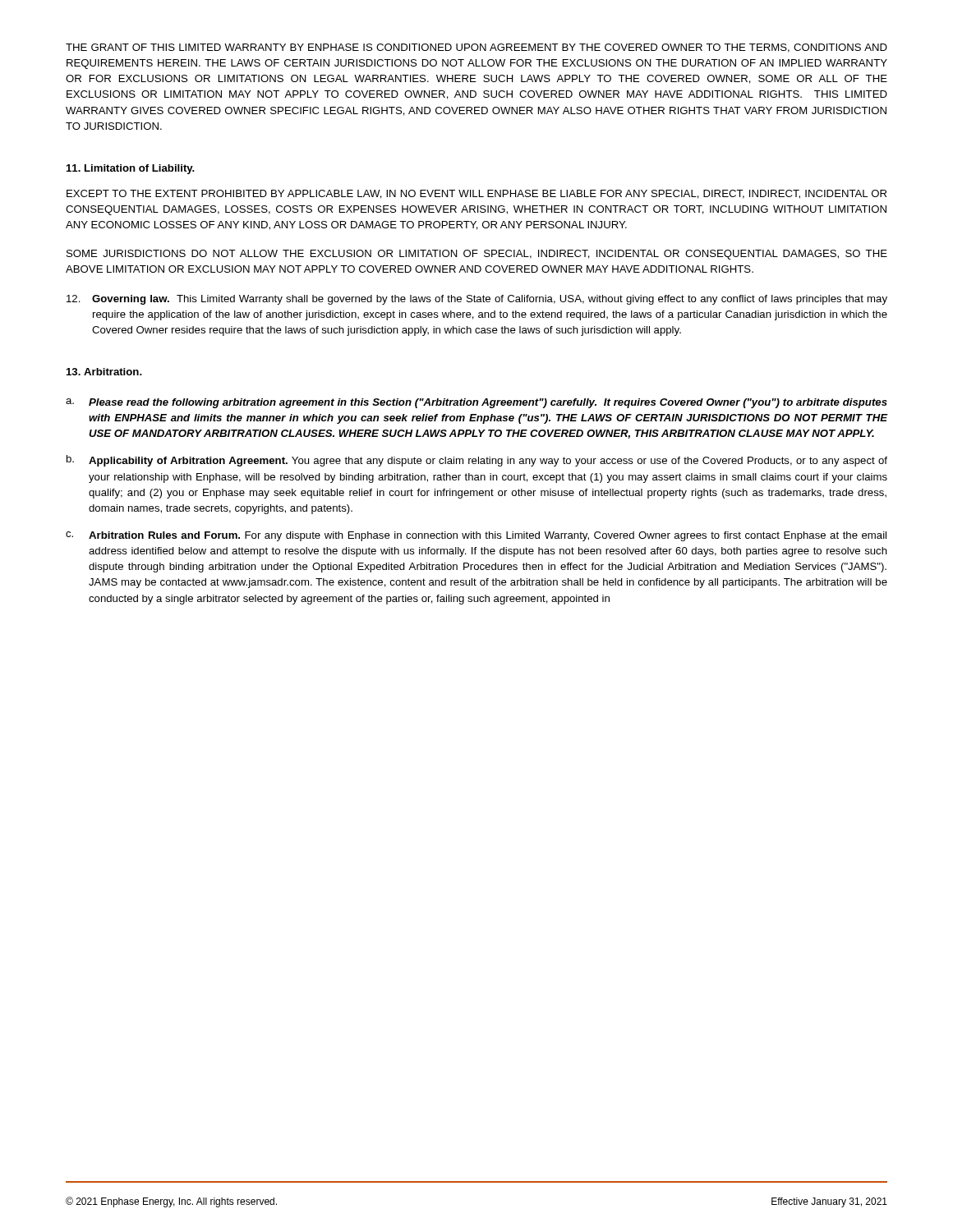Find the text block that says "THE GRANT OF THIS LIMITED WARRANTY"
953x1232 pixels.
click(476, 86)
